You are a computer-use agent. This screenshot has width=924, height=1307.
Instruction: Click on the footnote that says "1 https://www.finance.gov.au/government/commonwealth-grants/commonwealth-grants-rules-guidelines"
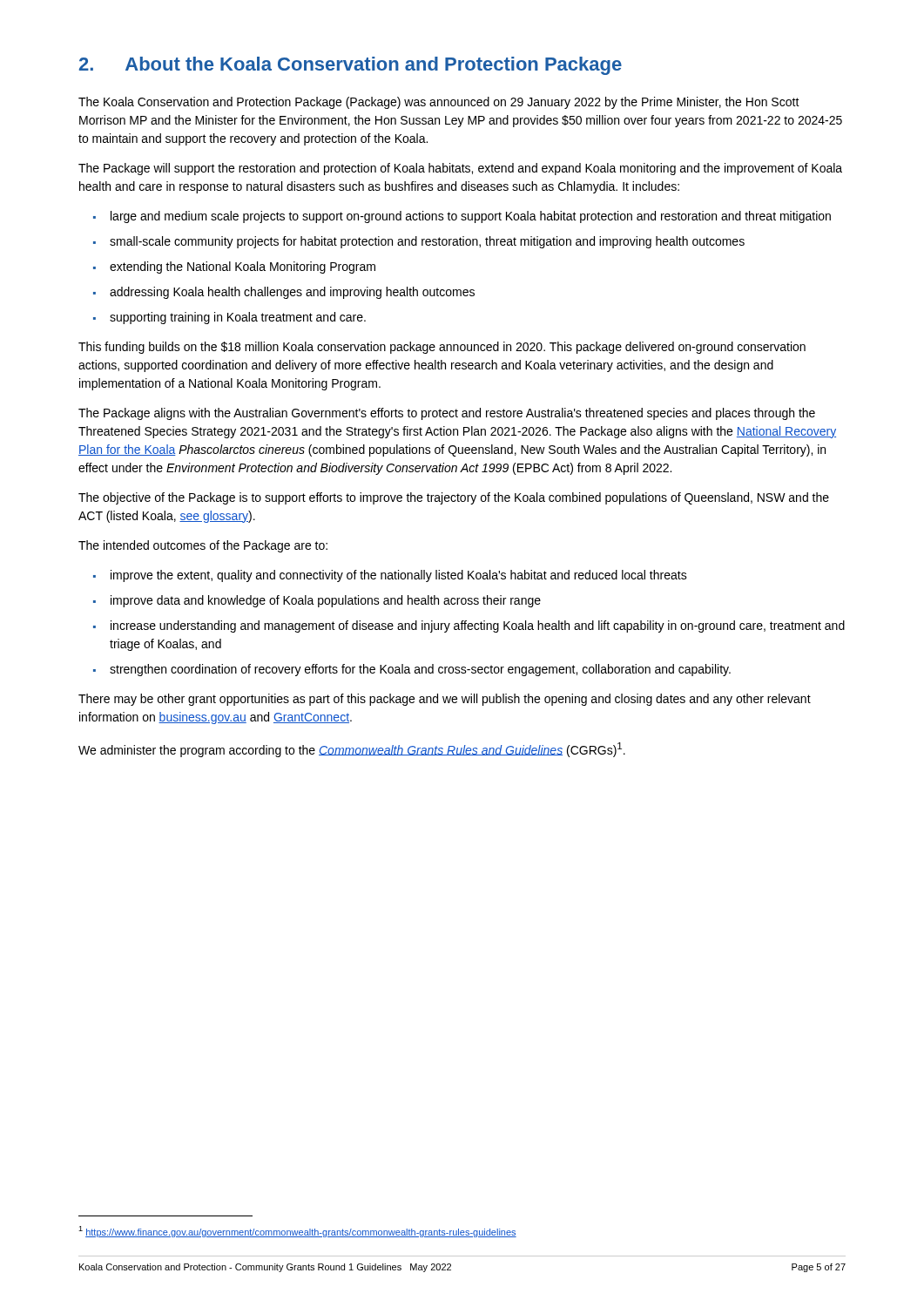pos(462,1231)
